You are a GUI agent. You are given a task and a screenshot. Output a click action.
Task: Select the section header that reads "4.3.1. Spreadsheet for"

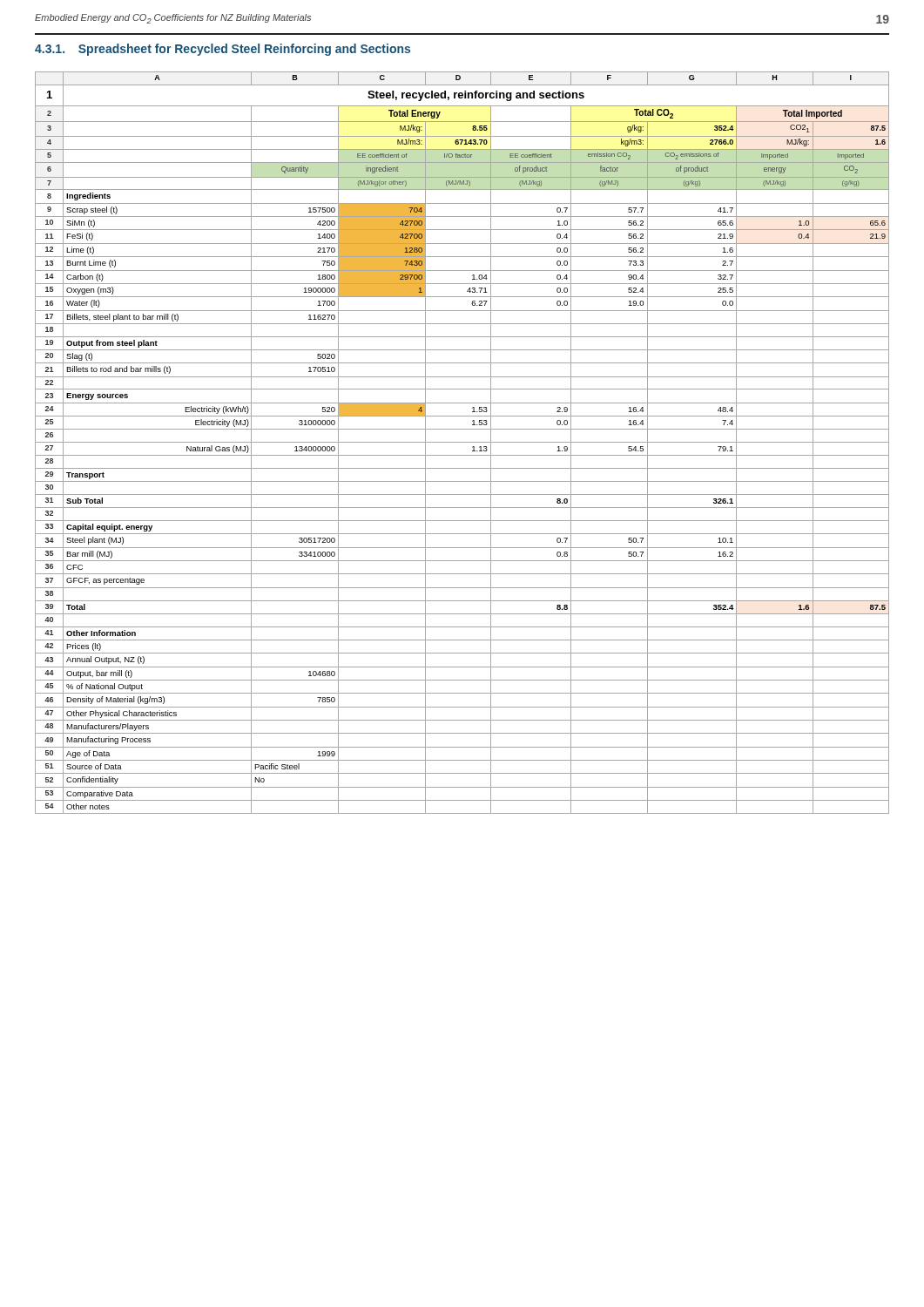pyautogui.click(x=223, y=49)
